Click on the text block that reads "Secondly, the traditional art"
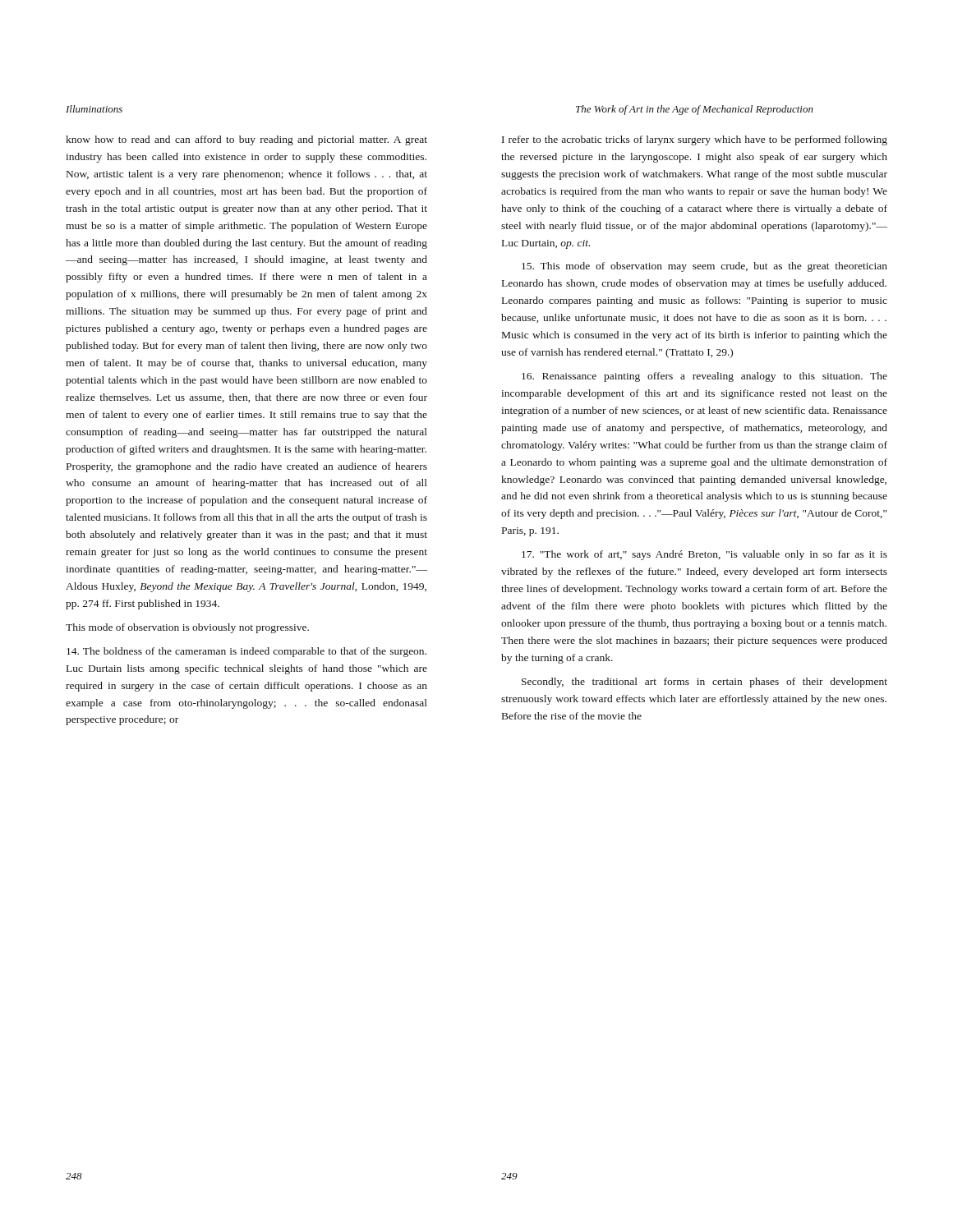Screen dimensions: 1232x953 pos(694,699)
